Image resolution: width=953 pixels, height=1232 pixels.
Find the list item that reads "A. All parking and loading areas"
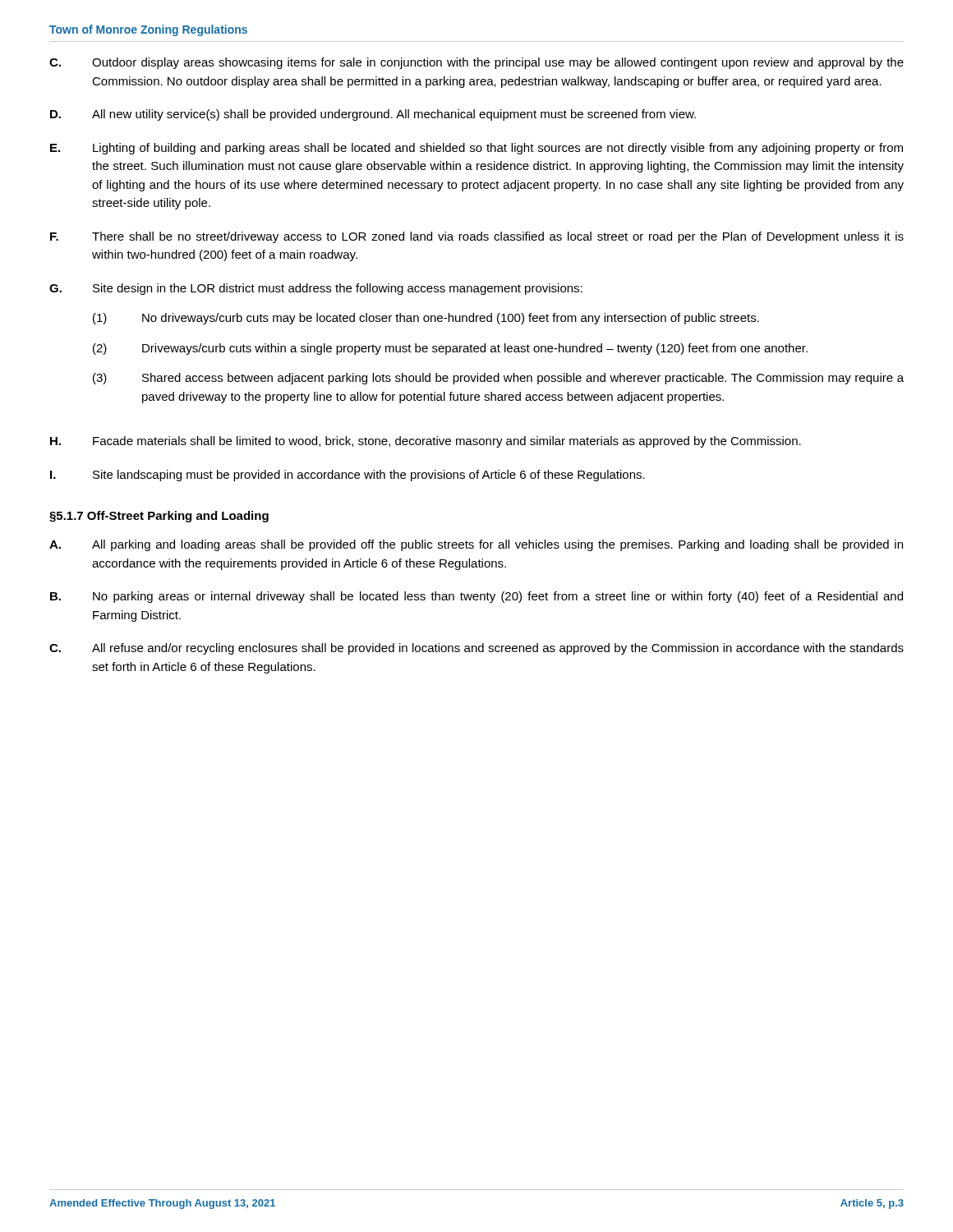pos(476,554)
